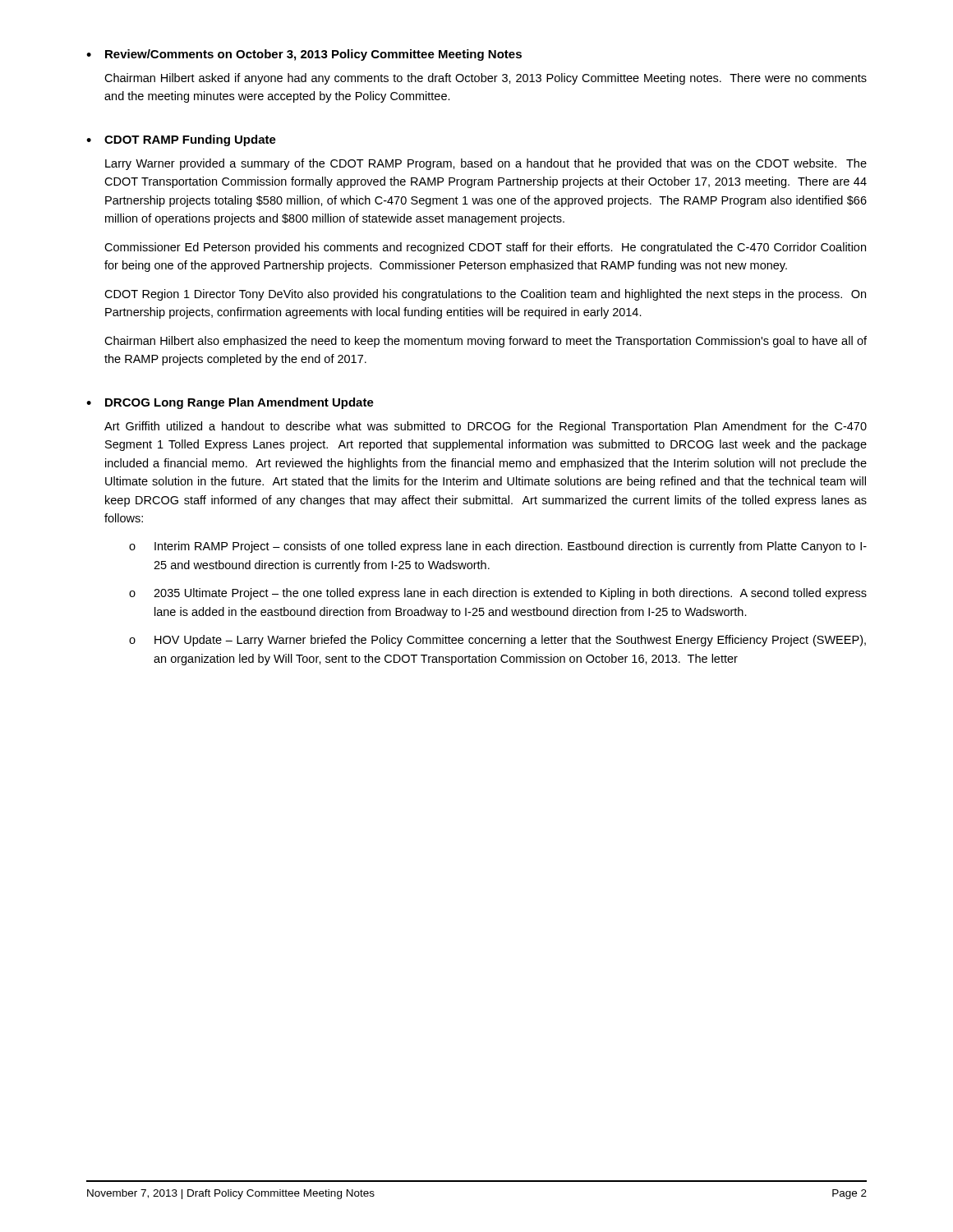This screenshot has width=953, height=1232.
Task: Select the list item with the text "o HOV Update – Larry Warner"
Action: [498, 650]
